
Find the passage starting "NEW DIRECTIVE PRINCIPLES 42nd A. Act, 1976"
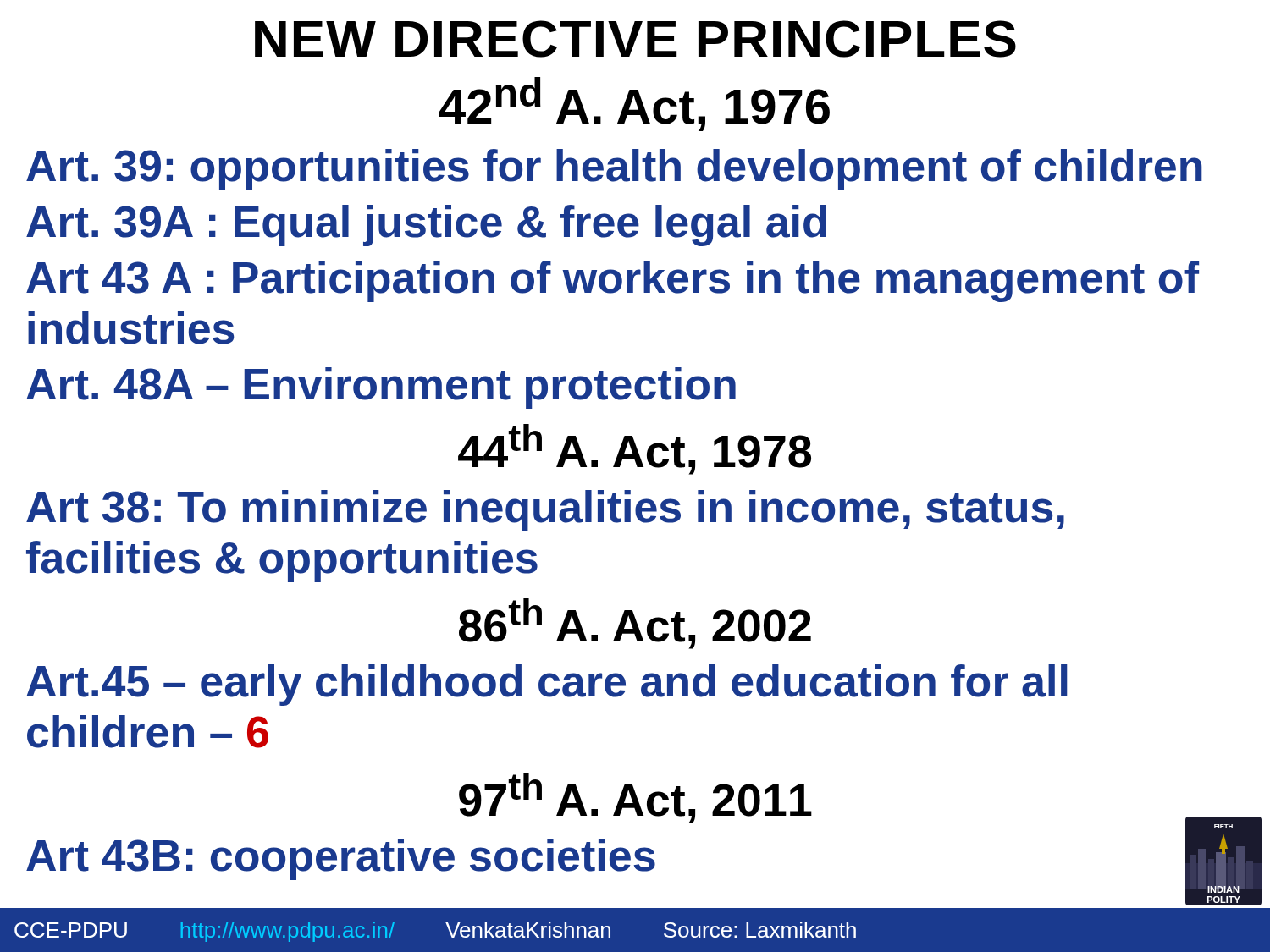point(635,72)
